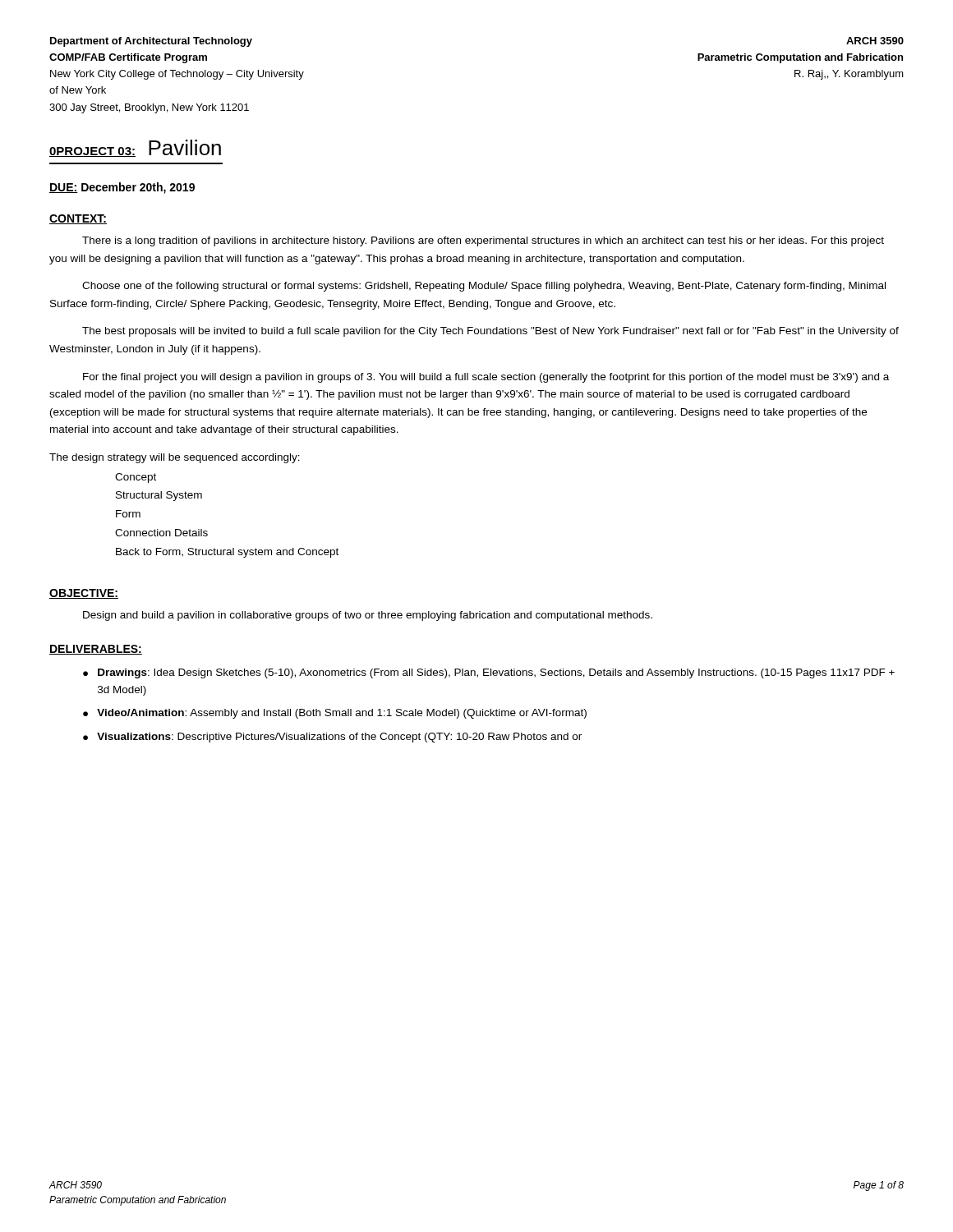953x1232 pixels.
Task: Where does it say "Connection Details"?
Action: tap(162, 533)
